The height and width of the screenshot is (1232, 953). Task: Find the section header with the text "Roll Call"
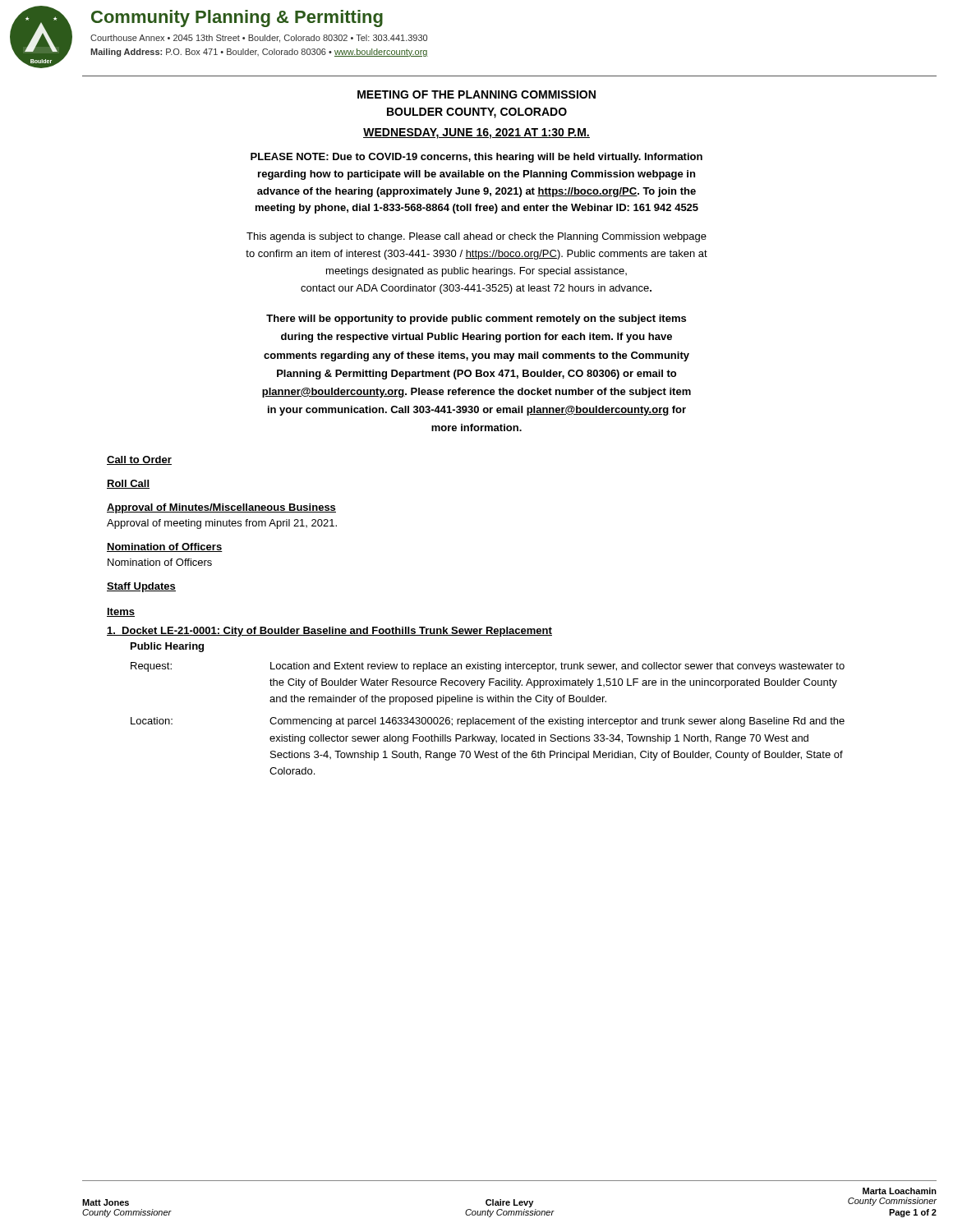pos(128,483)
